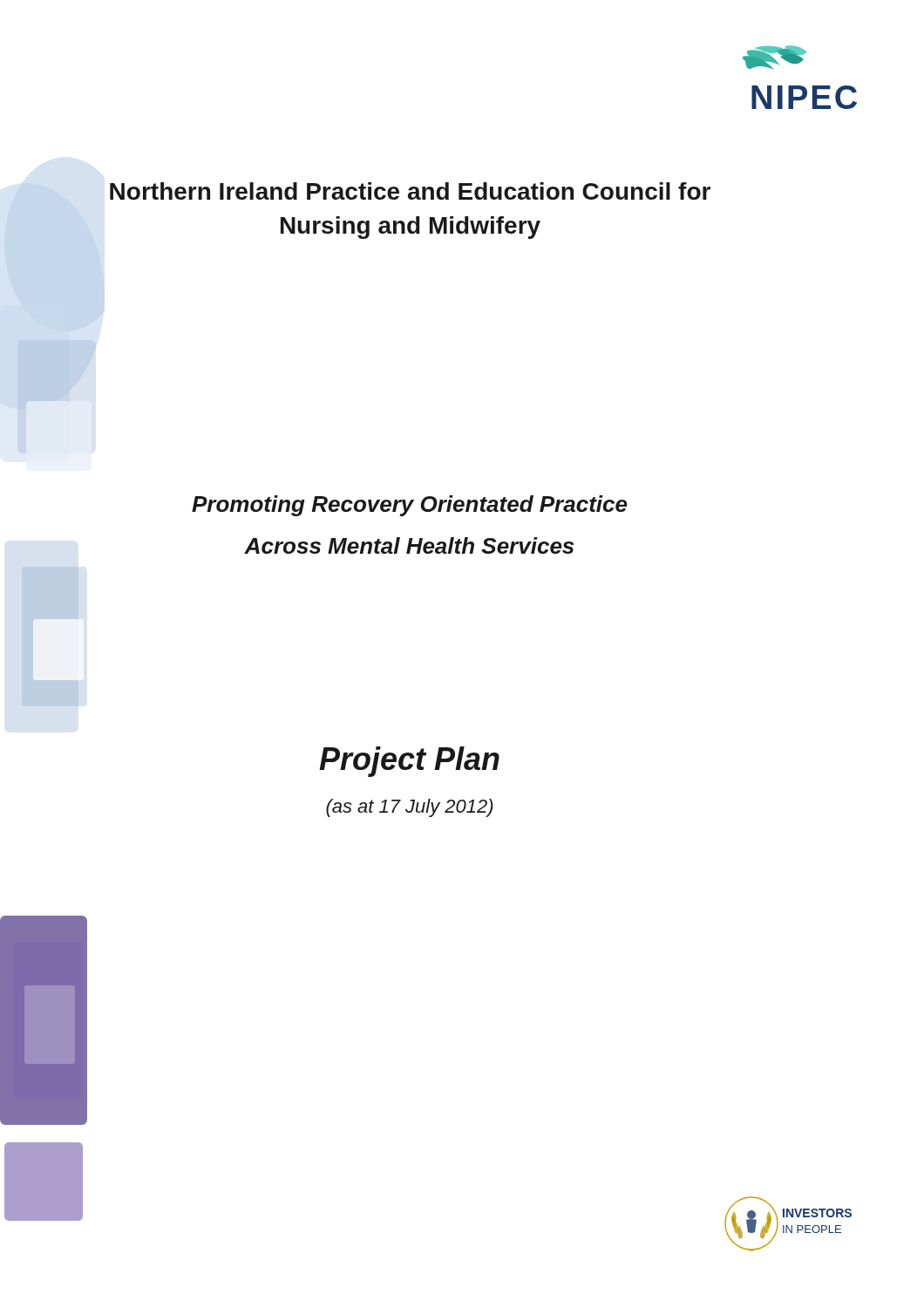Locate the title that reads "Project Plan (as at 17 July 2012)"

pyautogui.click(x=410, y=780)
